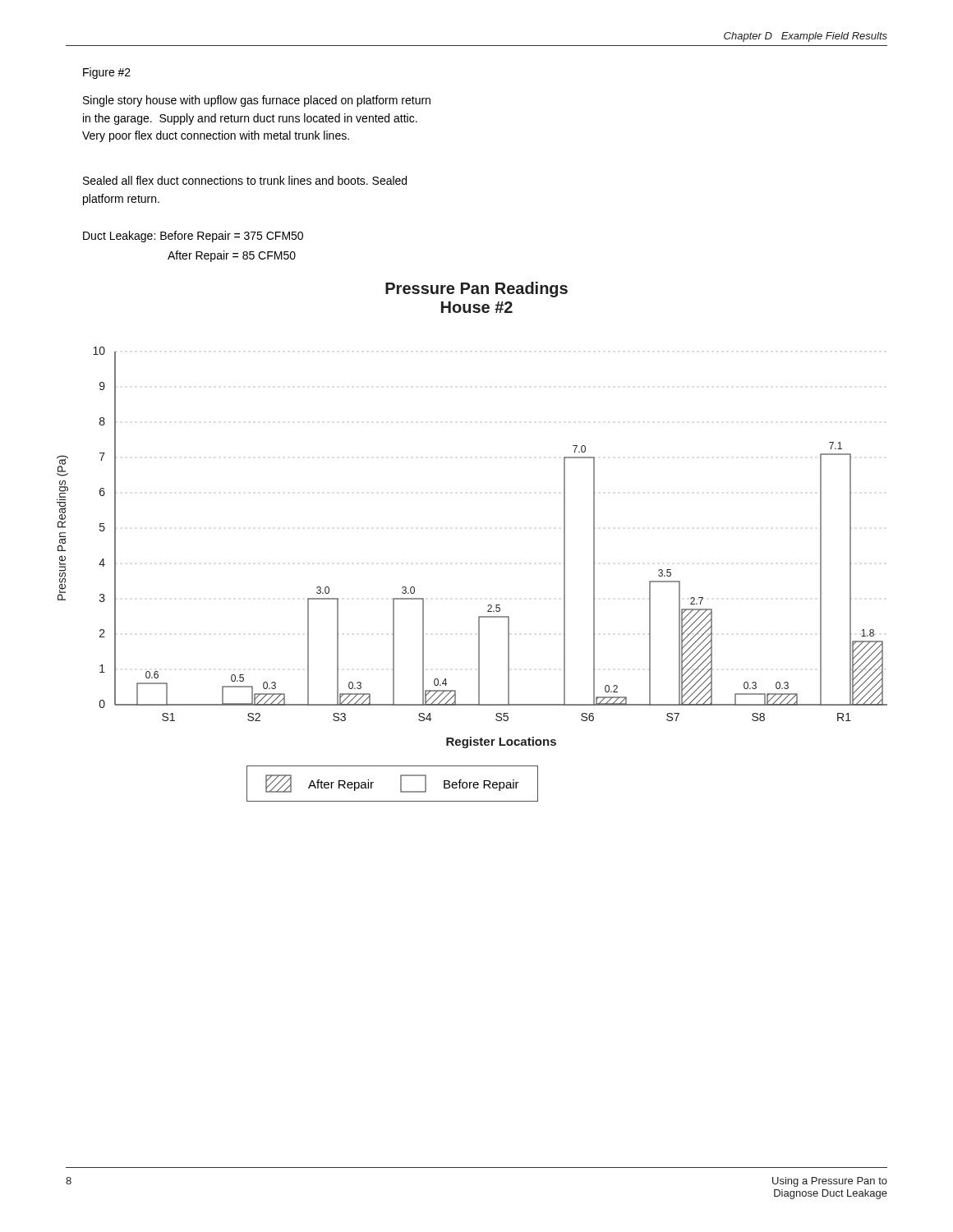The image size is (953, 1232).
Task: Navigate to the region starting "Single story house with upflow gas furnace"
Action: [257, 118]
